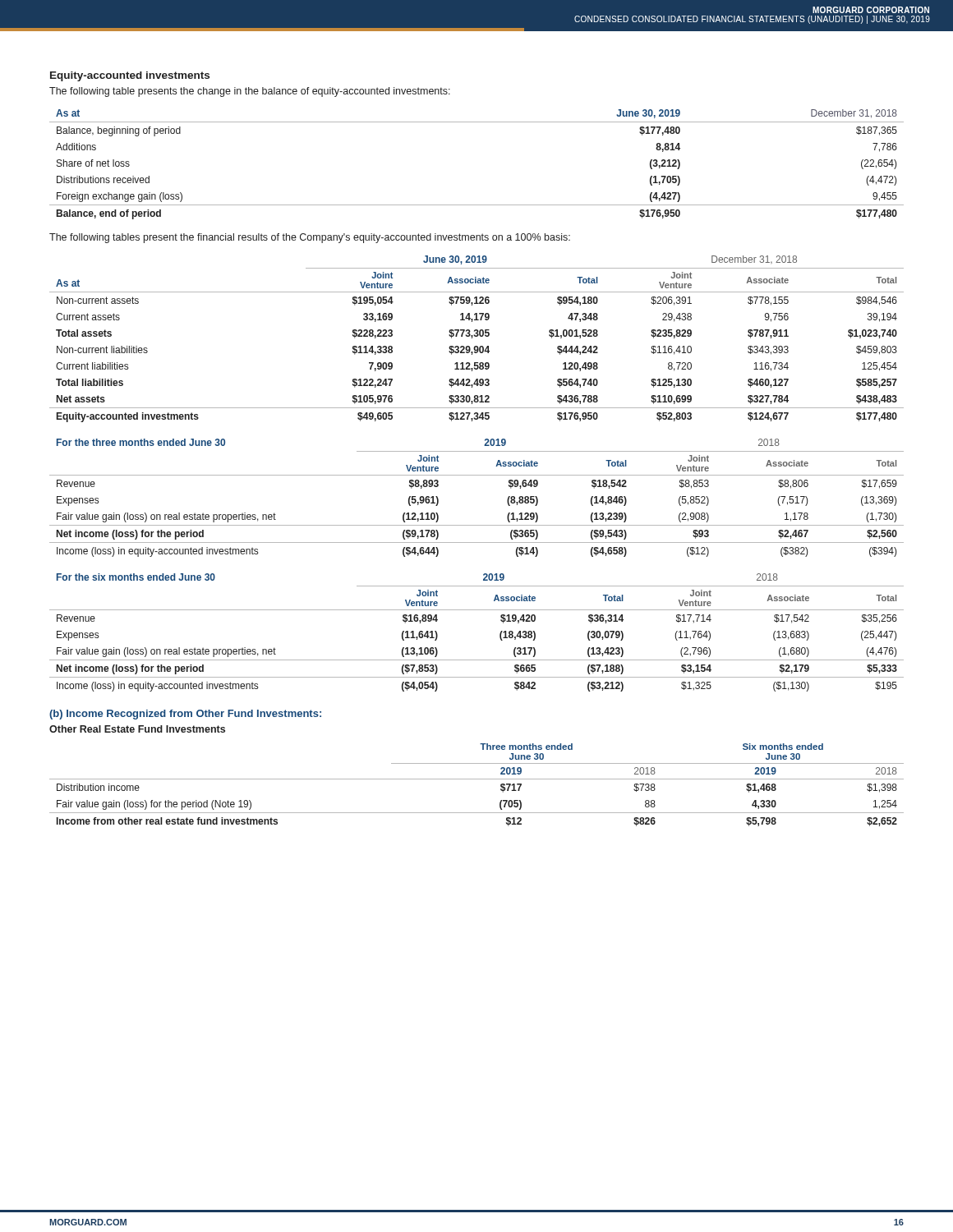Click on the section header containing "Other Real Estate"
953x1232 pixels.
coord(137,729)
